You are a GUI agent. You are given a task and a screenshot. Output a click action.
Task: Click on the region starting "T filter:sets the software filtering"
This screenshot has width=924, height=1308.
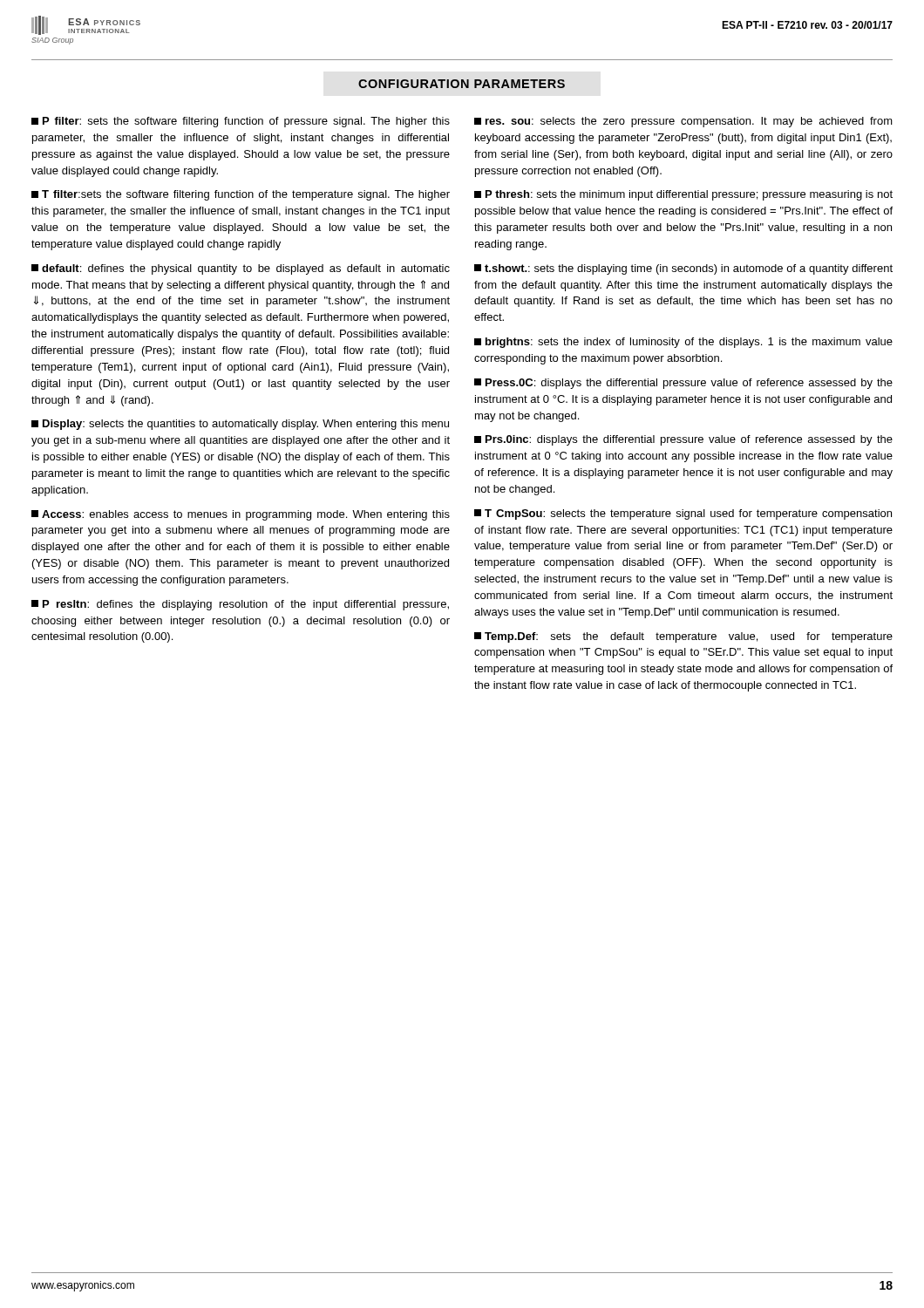(241, 220)
